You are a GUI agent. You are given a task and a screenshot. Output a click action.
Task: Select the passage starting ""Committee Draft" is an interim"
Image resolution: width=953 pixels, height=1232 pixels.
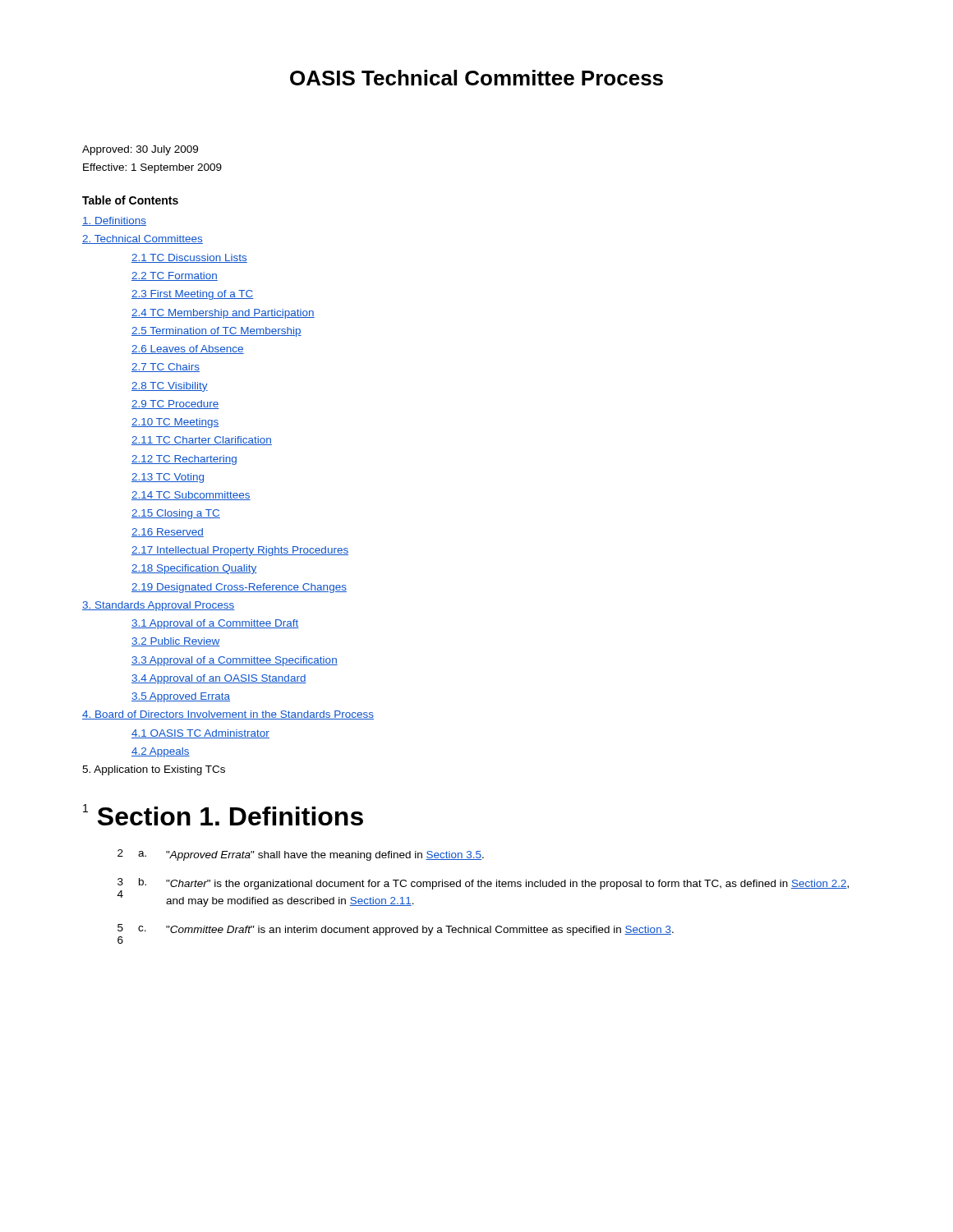(420, 930)
